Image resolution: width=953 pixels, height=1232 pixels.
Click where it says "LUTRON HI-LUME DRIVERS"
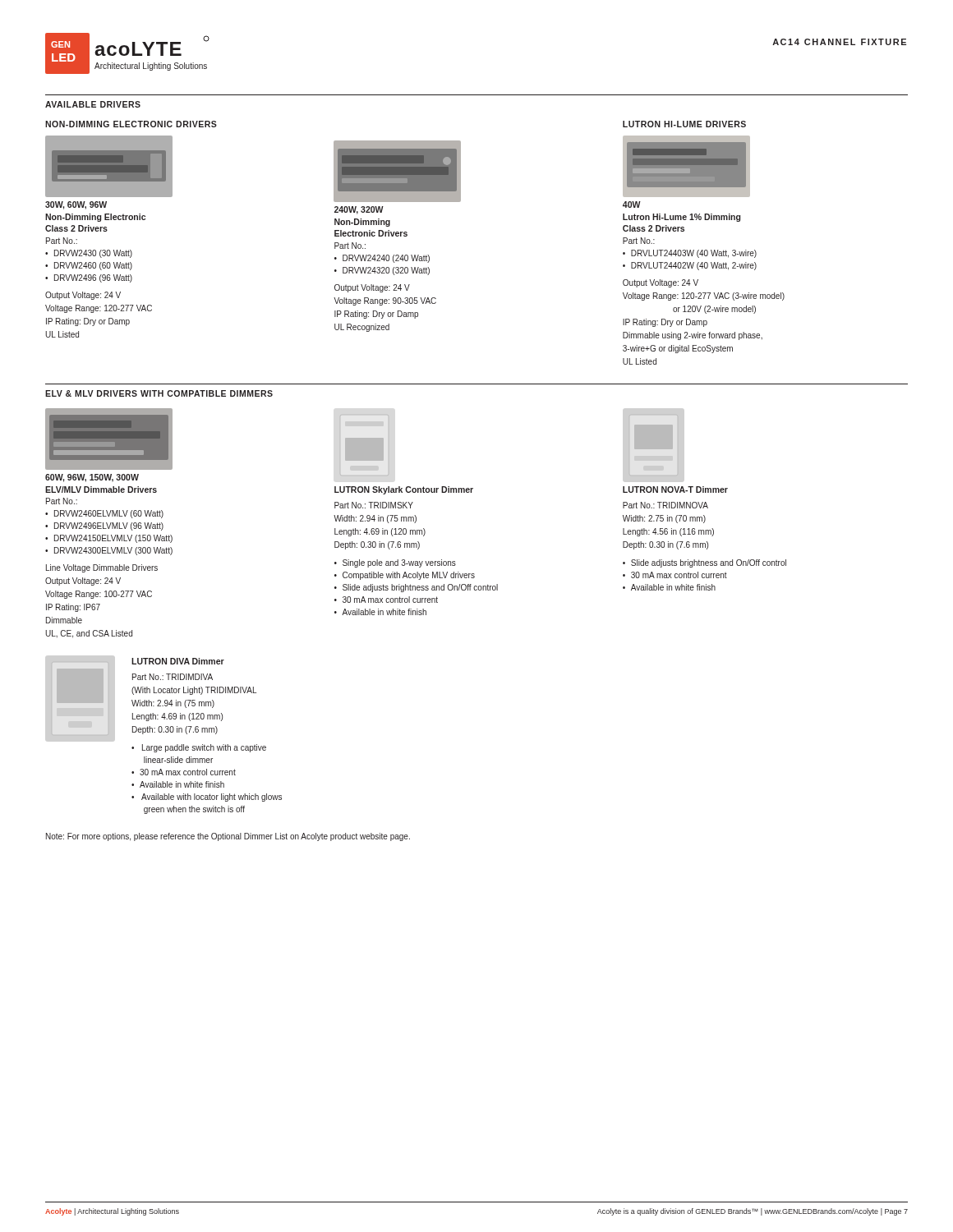[685, 124]
